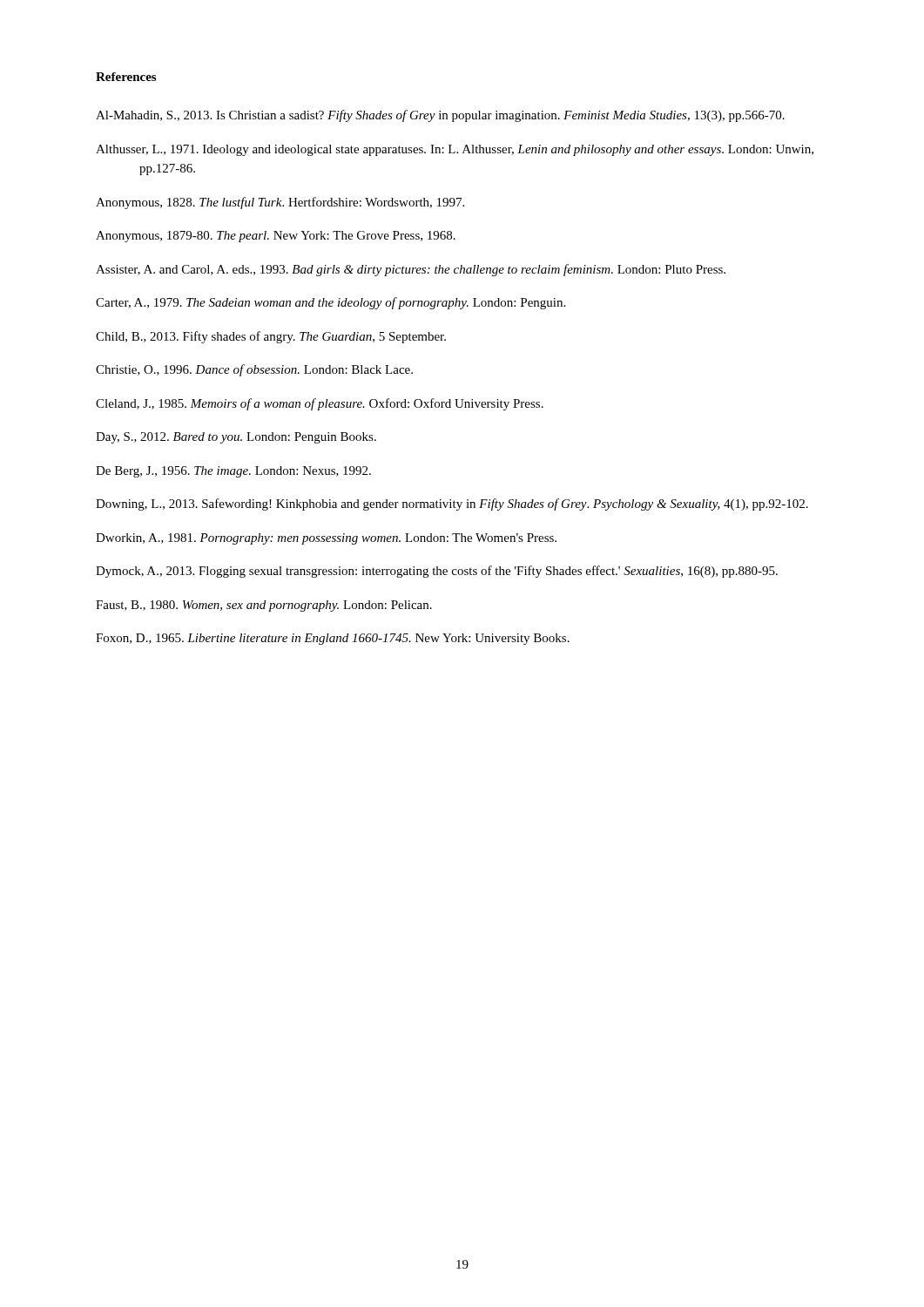Where is the passage that starts "Child, B., 2013. Fifty shades of angry."?

pos(271,336)
